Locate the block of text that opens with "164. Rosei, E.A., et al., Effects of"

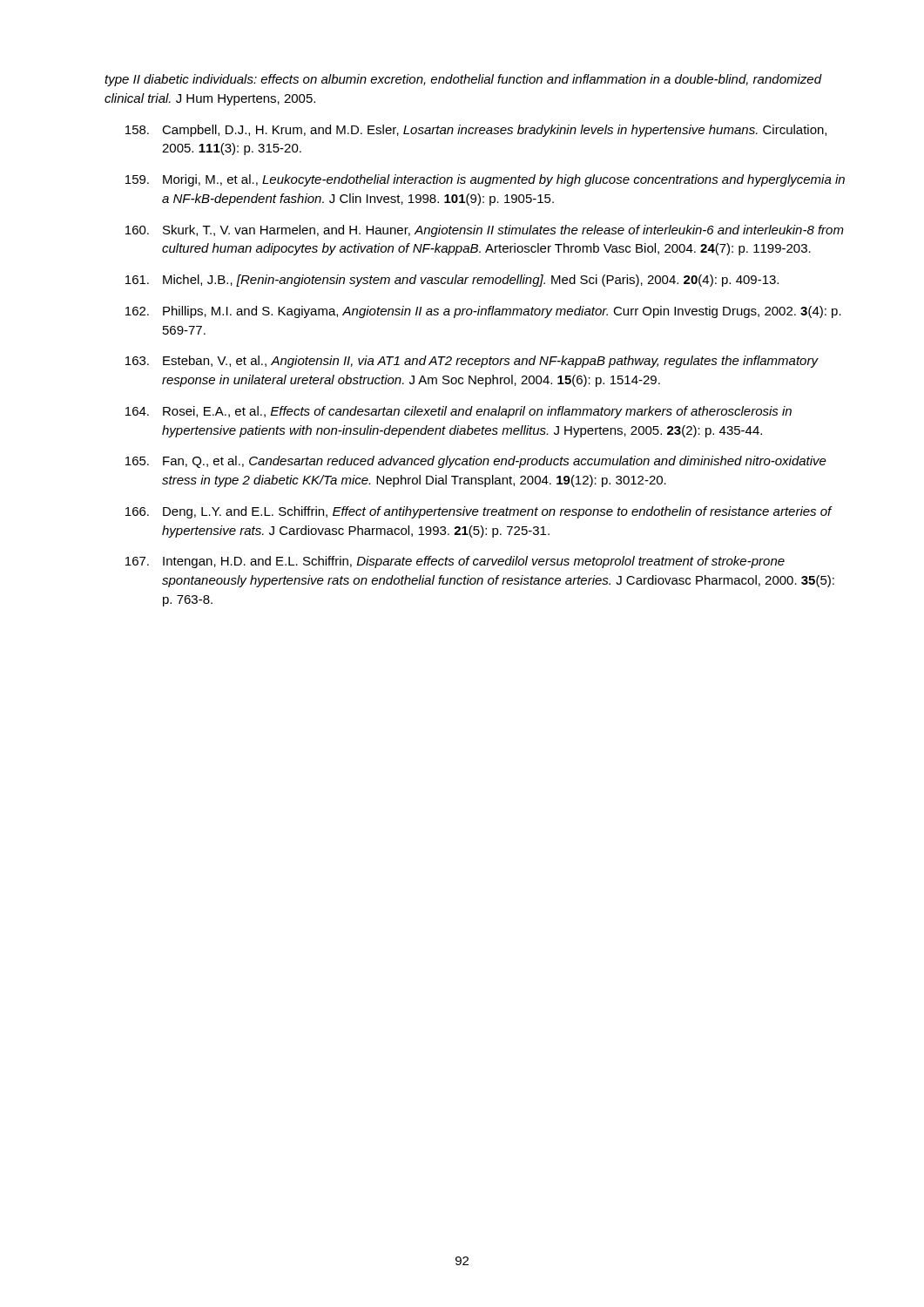[x=475, y=420]
